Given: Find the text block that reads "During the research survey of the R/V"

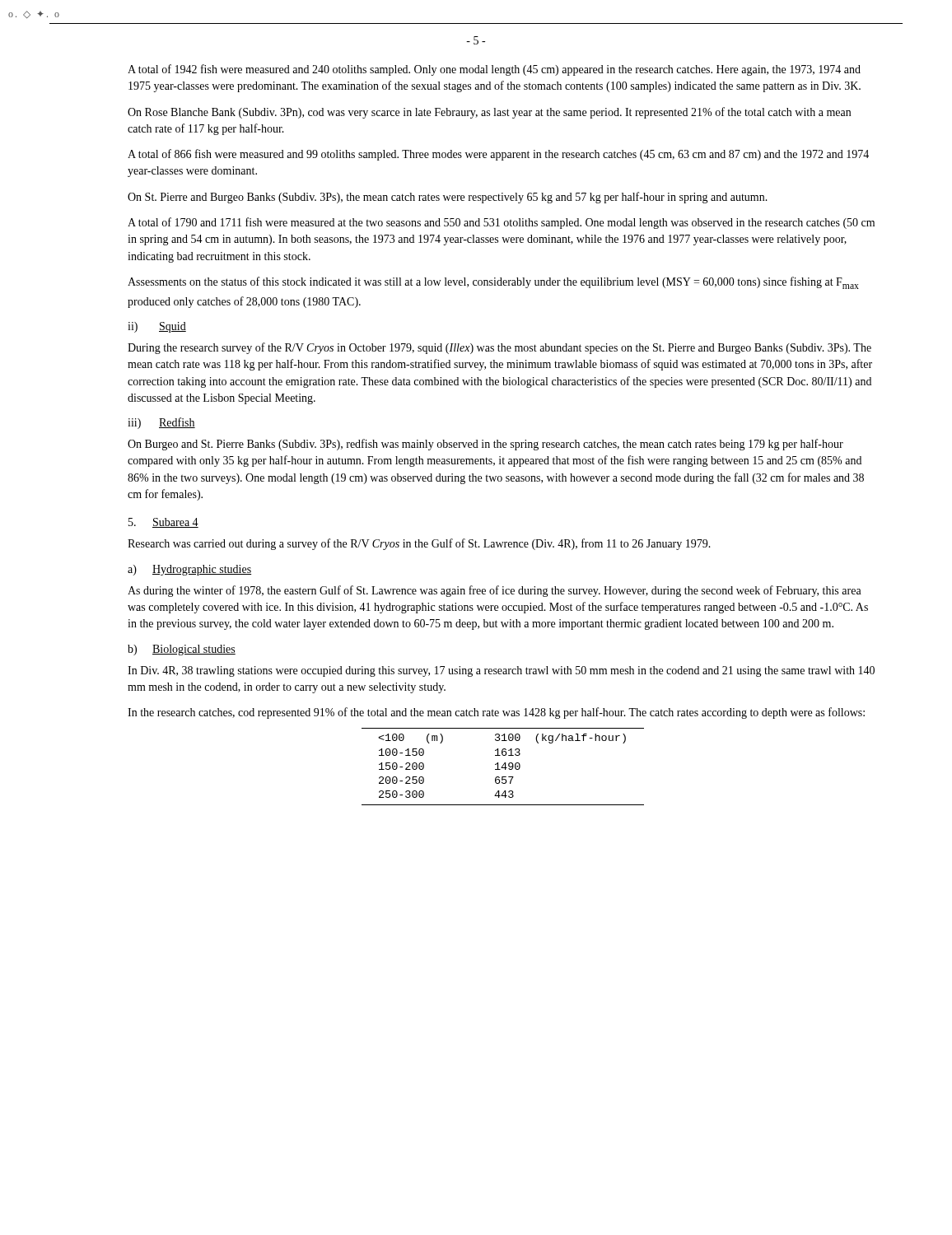Looking at the screenshot, I should click(x=500, y=373).
